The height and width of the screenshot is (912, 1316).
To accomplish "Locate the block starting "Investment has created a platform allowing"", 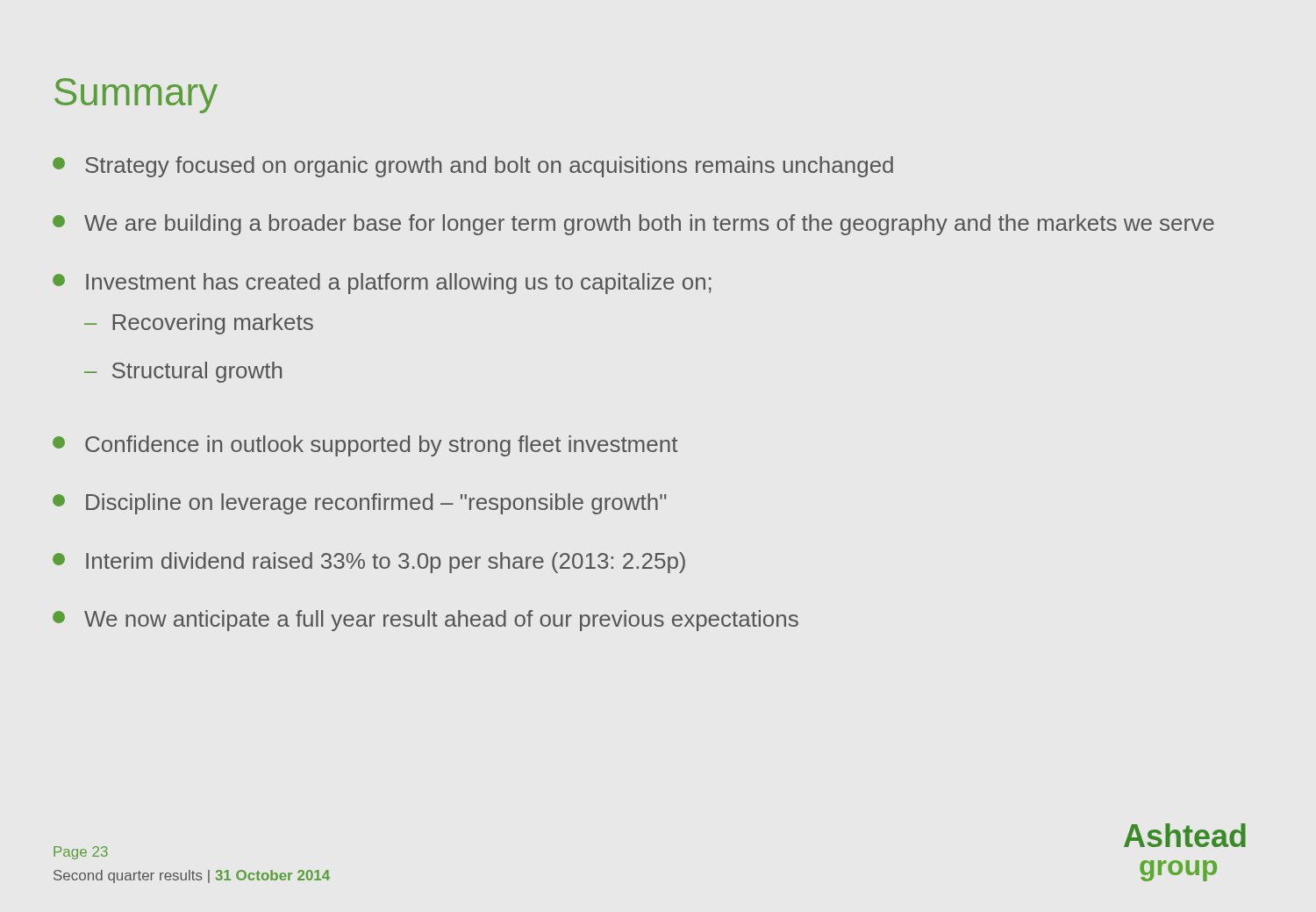I will tap(382, 284).
